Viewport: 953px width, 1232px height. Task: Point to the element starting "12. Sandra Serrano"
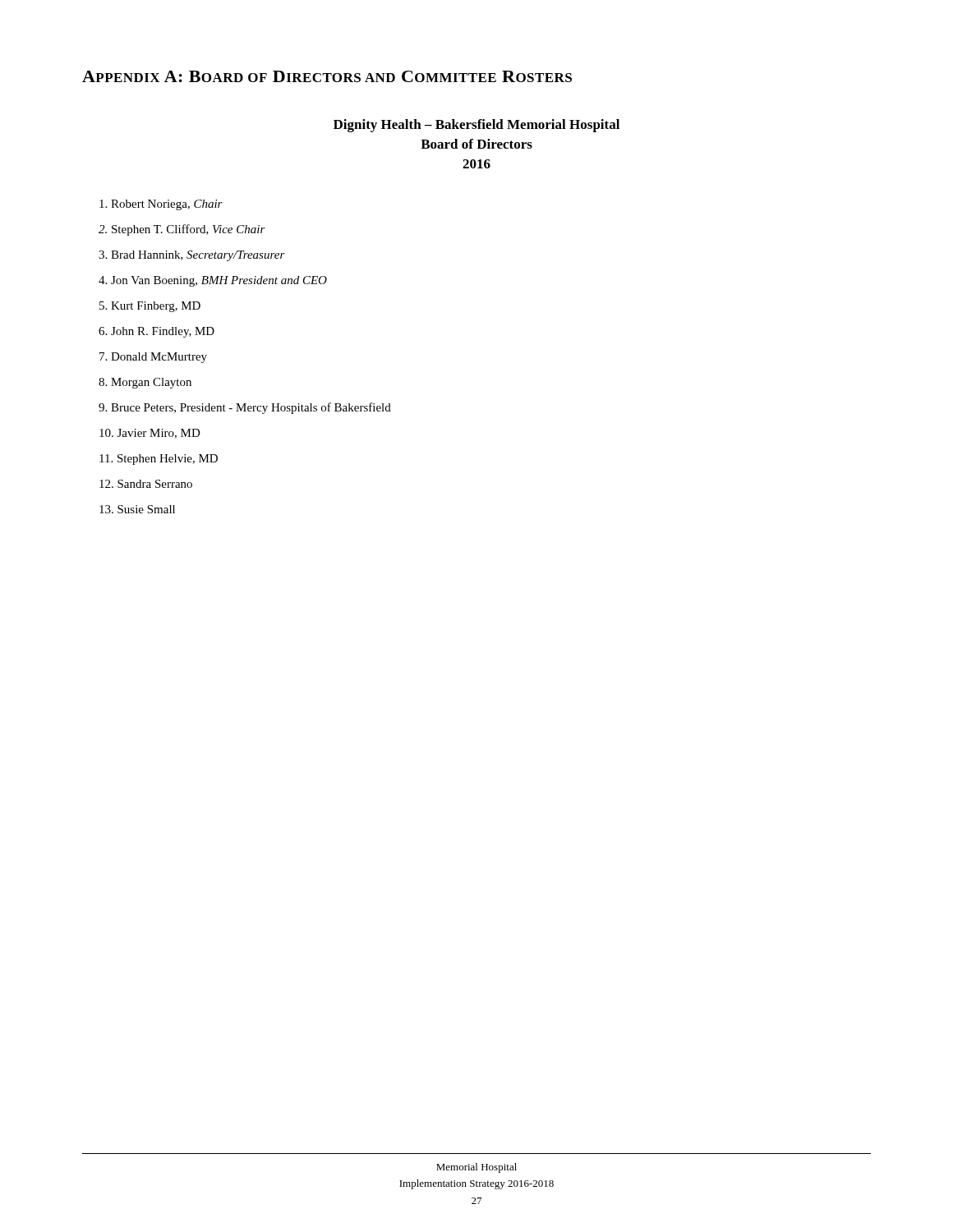[x=146, y=484]
